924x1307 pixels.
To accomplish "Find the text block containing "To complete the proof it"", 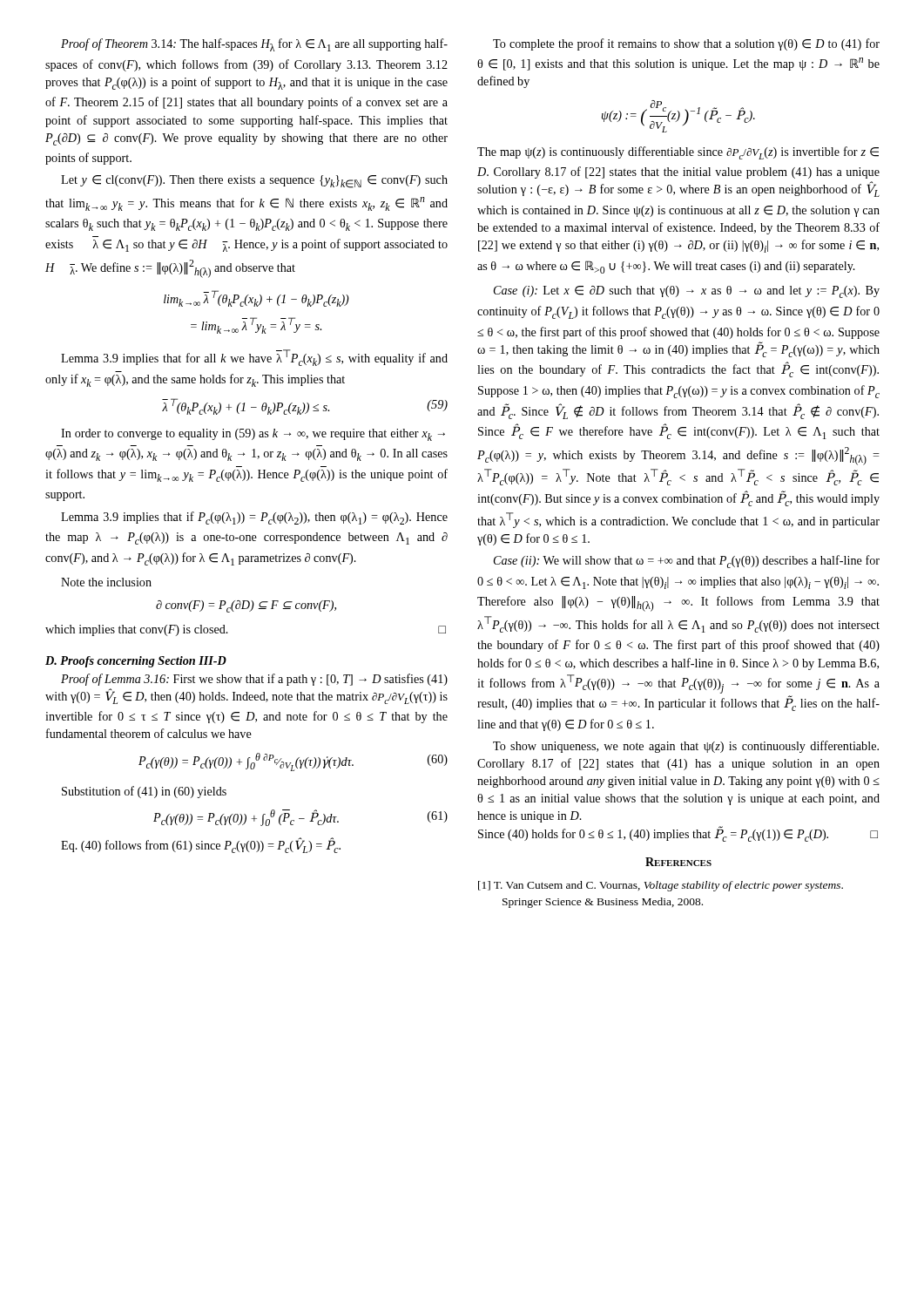I will [x=678, y=156].
